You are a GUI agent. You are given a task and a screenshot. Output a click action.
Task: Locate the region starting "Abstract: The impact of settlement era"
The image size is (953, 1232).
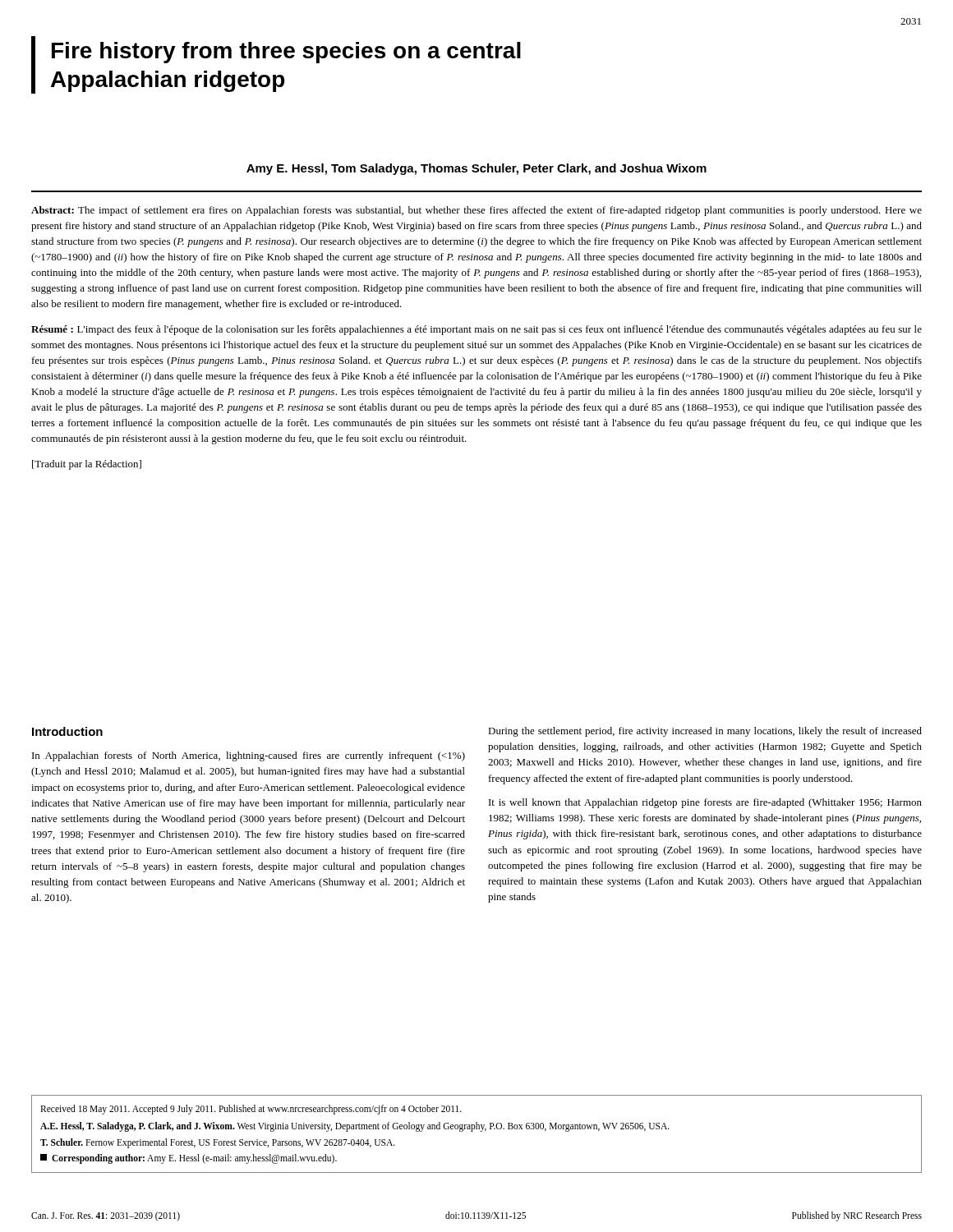[x=476, y=337]
